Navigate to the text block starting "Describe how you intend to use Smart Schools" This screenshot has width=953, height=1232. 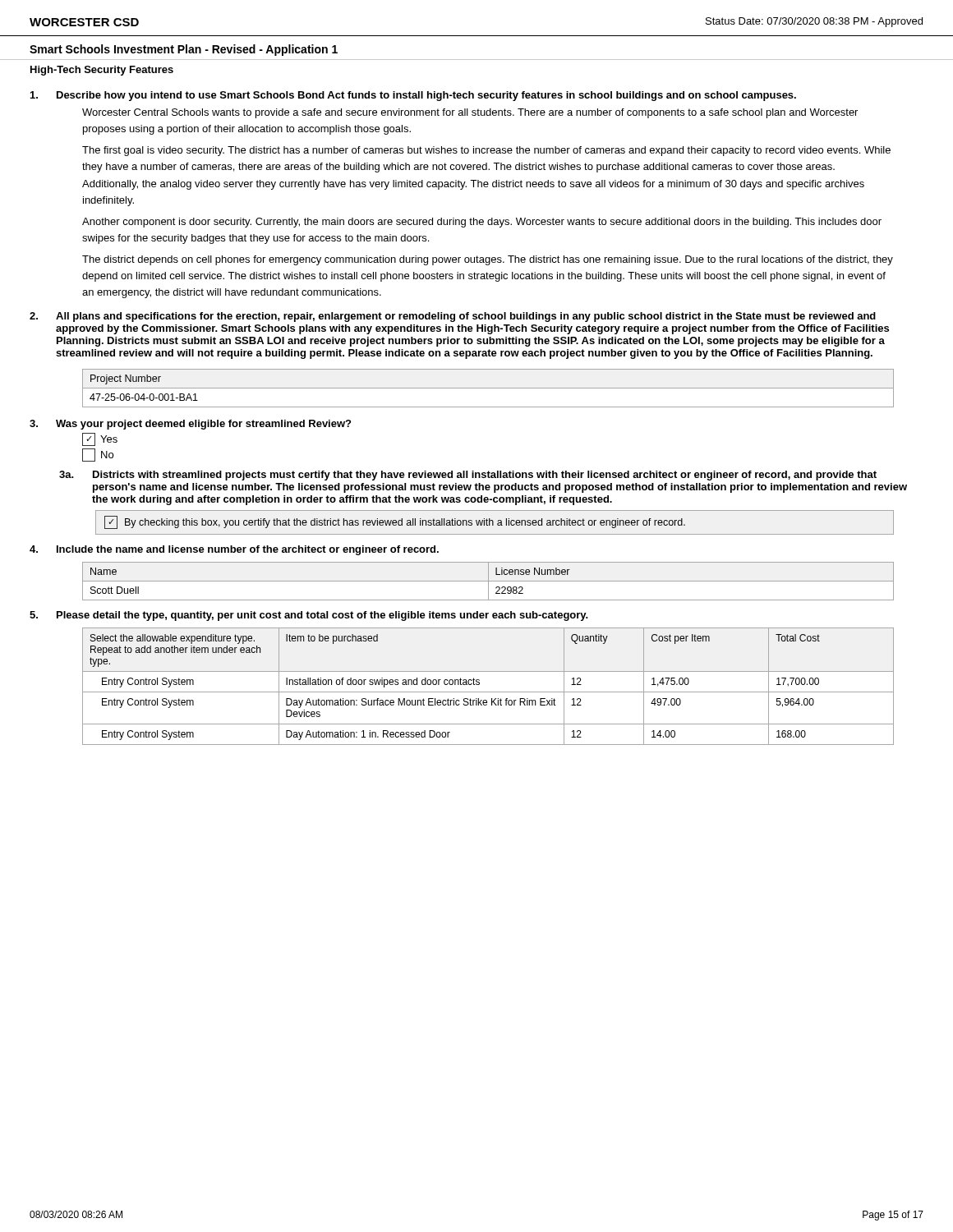pos(476,95)
